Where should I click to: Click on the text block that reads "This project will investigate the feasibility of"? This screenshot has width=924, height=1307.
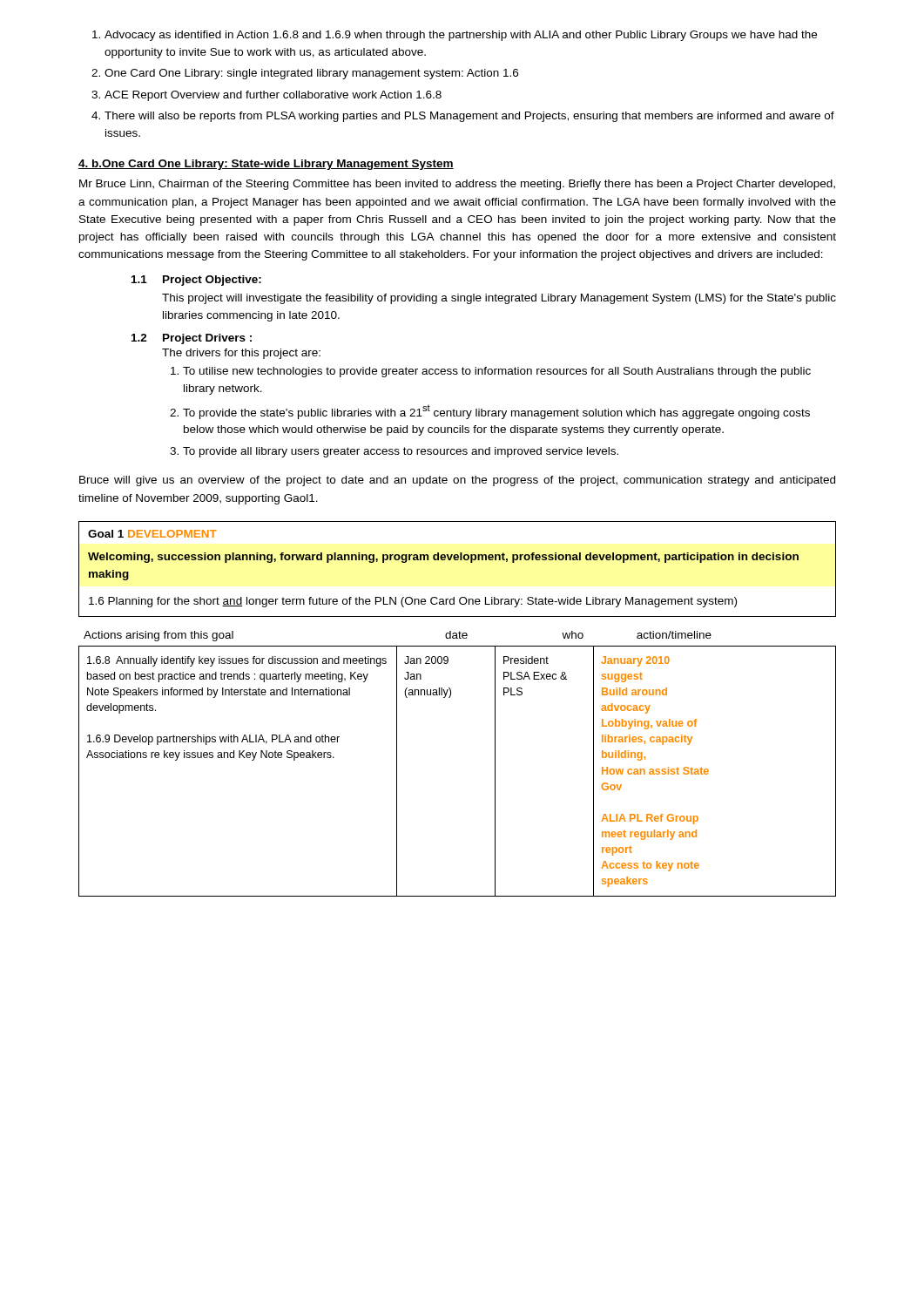pyautogui.click(x=499, y=306)
